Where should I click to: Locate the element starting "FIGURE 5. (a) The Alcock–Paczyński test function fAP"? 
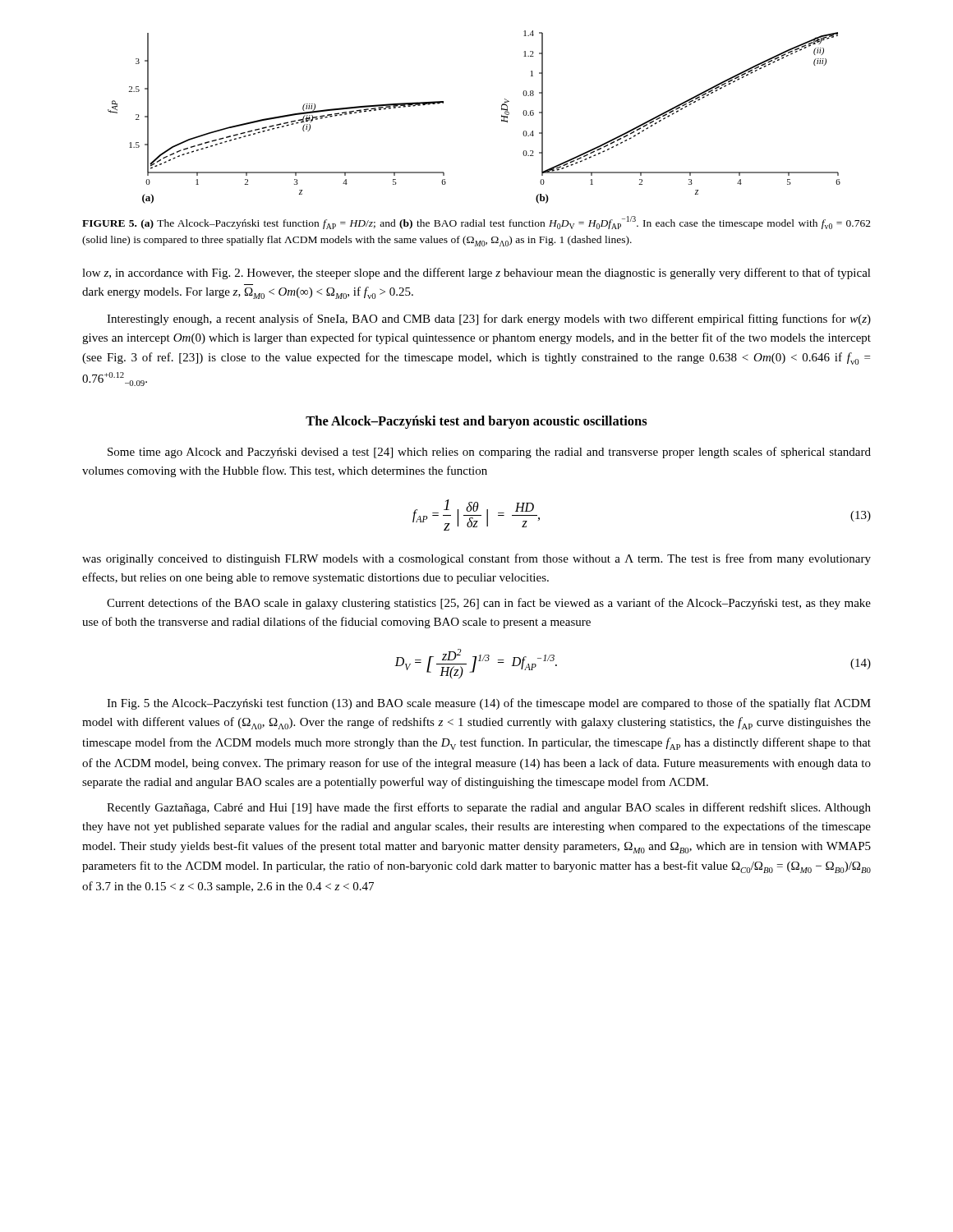[x=476, y=231]
